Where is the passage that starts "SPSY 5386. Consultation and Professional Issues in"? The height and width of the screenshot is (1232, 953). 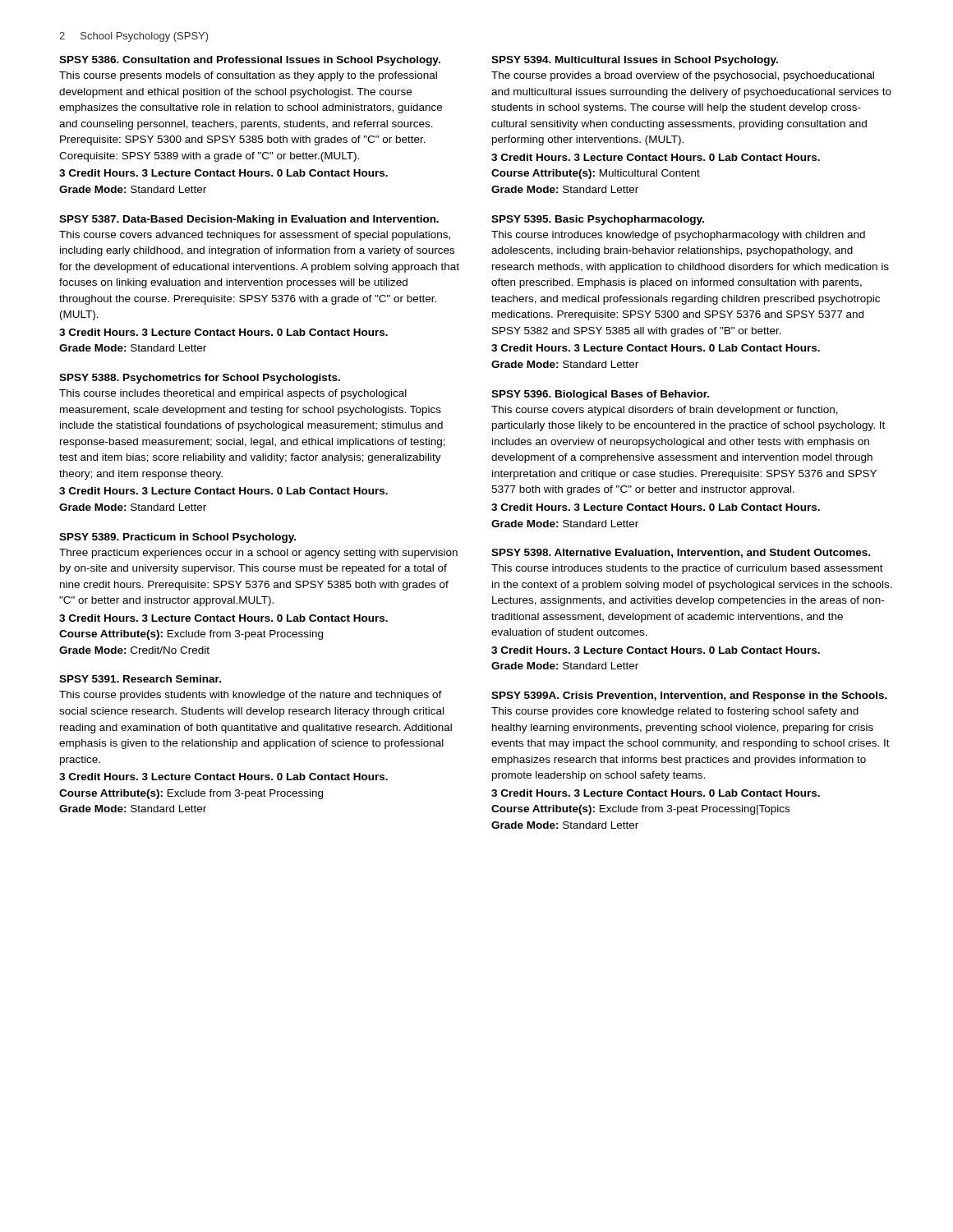click(260, 125)
